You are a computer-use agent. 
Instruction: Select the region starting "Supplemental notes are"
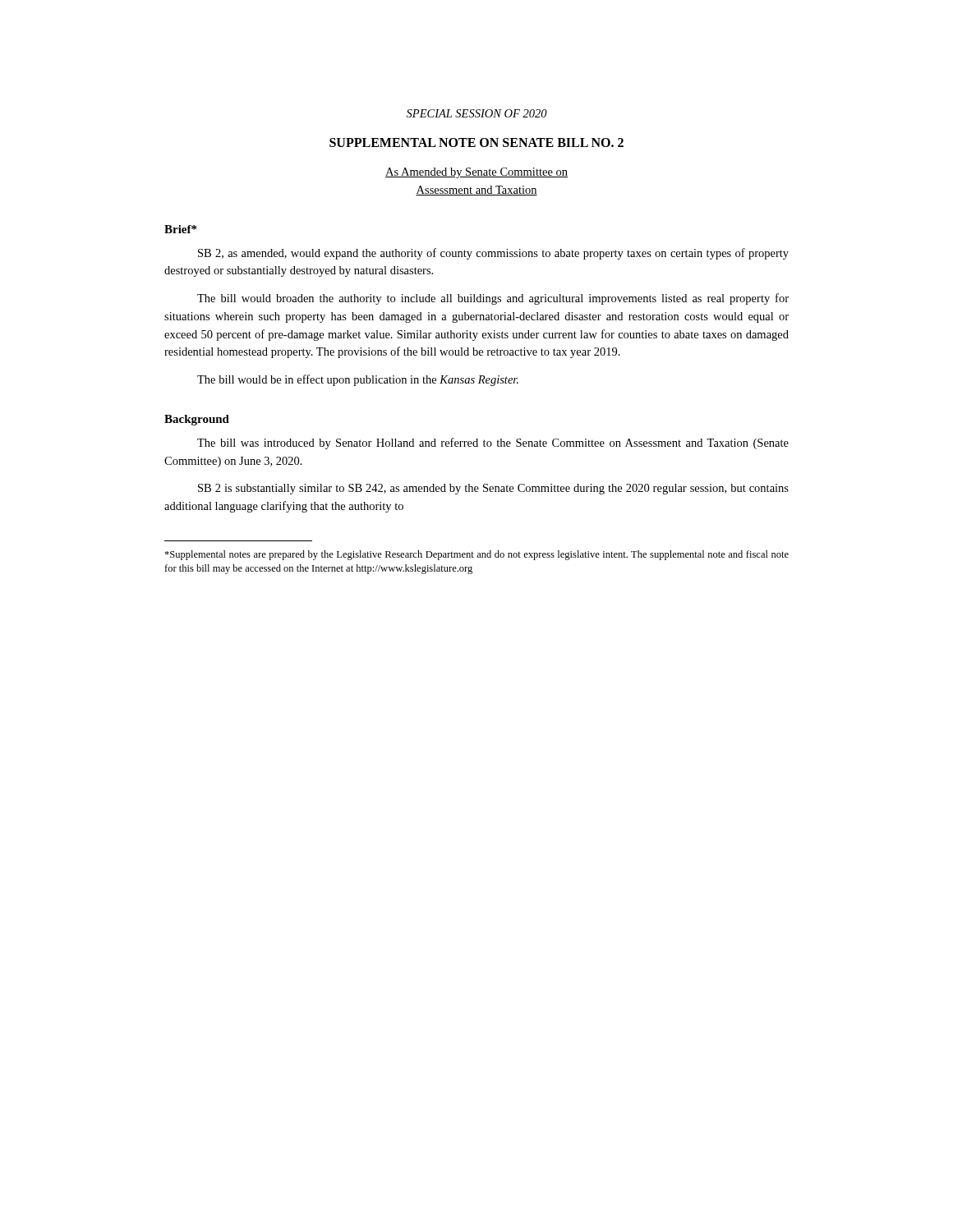tap(476, 561)
